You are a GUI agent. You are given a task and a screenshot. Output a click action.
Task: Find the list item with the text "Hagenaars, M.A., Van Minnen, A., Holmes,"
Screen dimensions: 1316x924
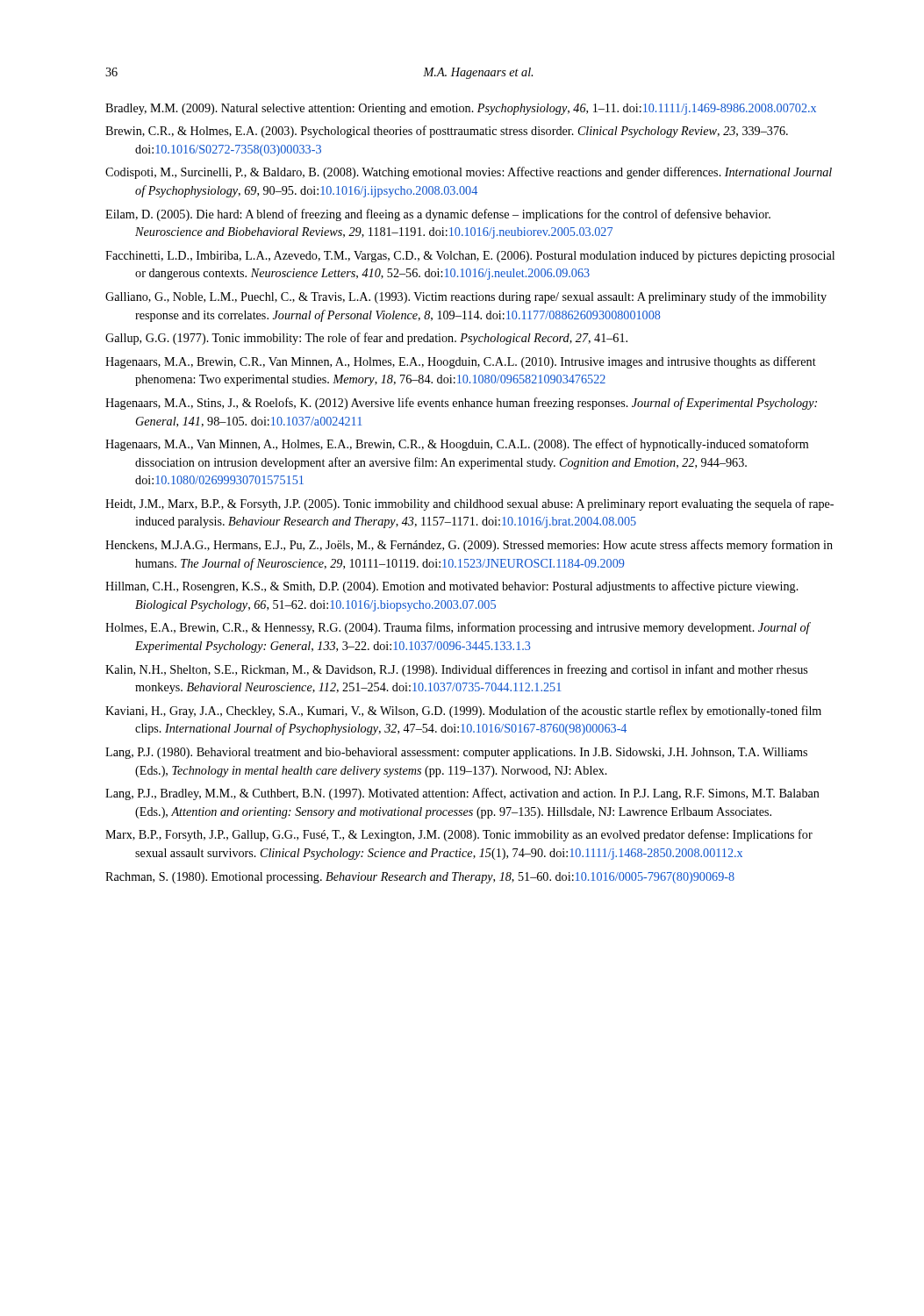[x=457, y=462]
